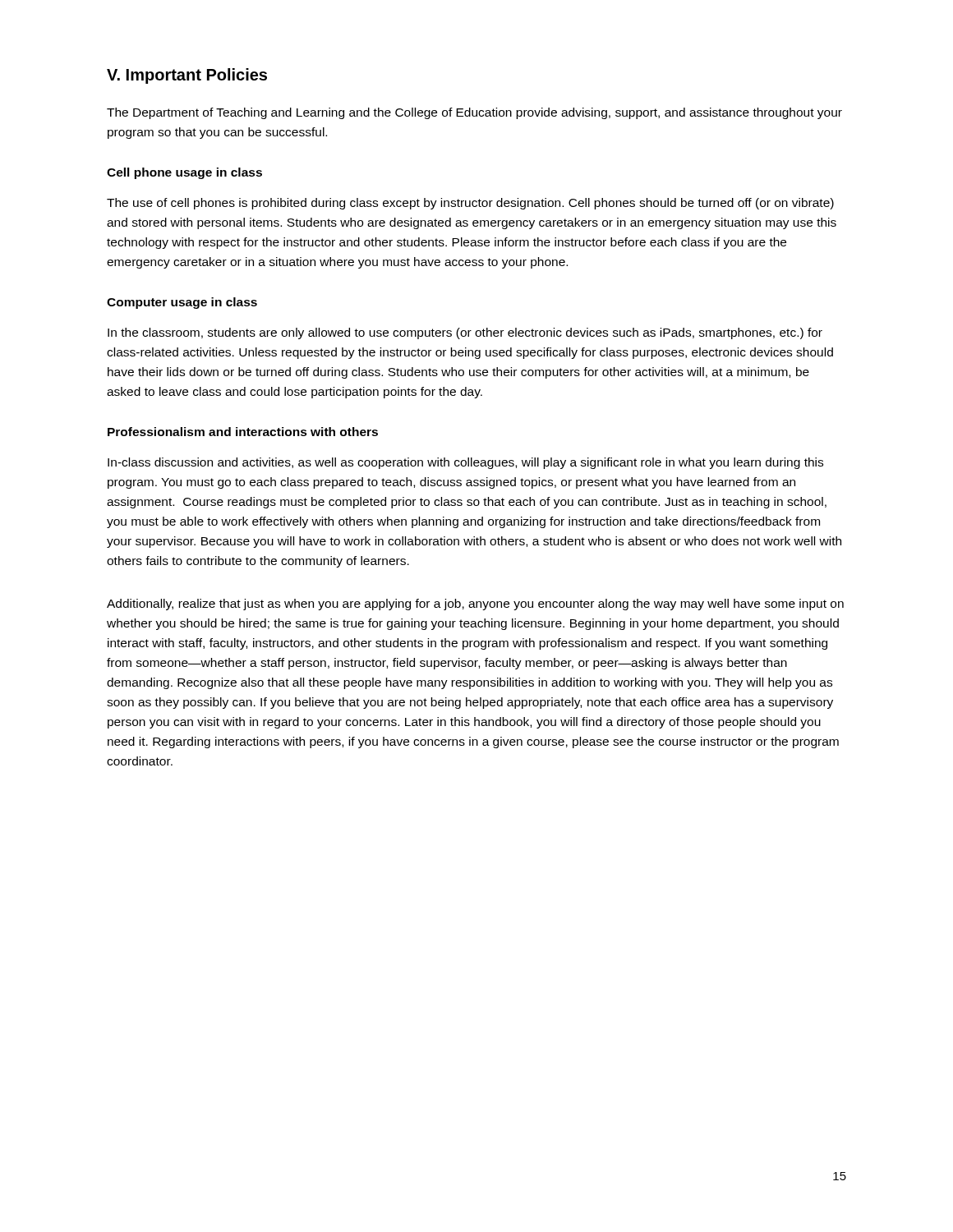
Task: Select the title with the text "V. Important Policies"
Action: click(x=187, y=75)
